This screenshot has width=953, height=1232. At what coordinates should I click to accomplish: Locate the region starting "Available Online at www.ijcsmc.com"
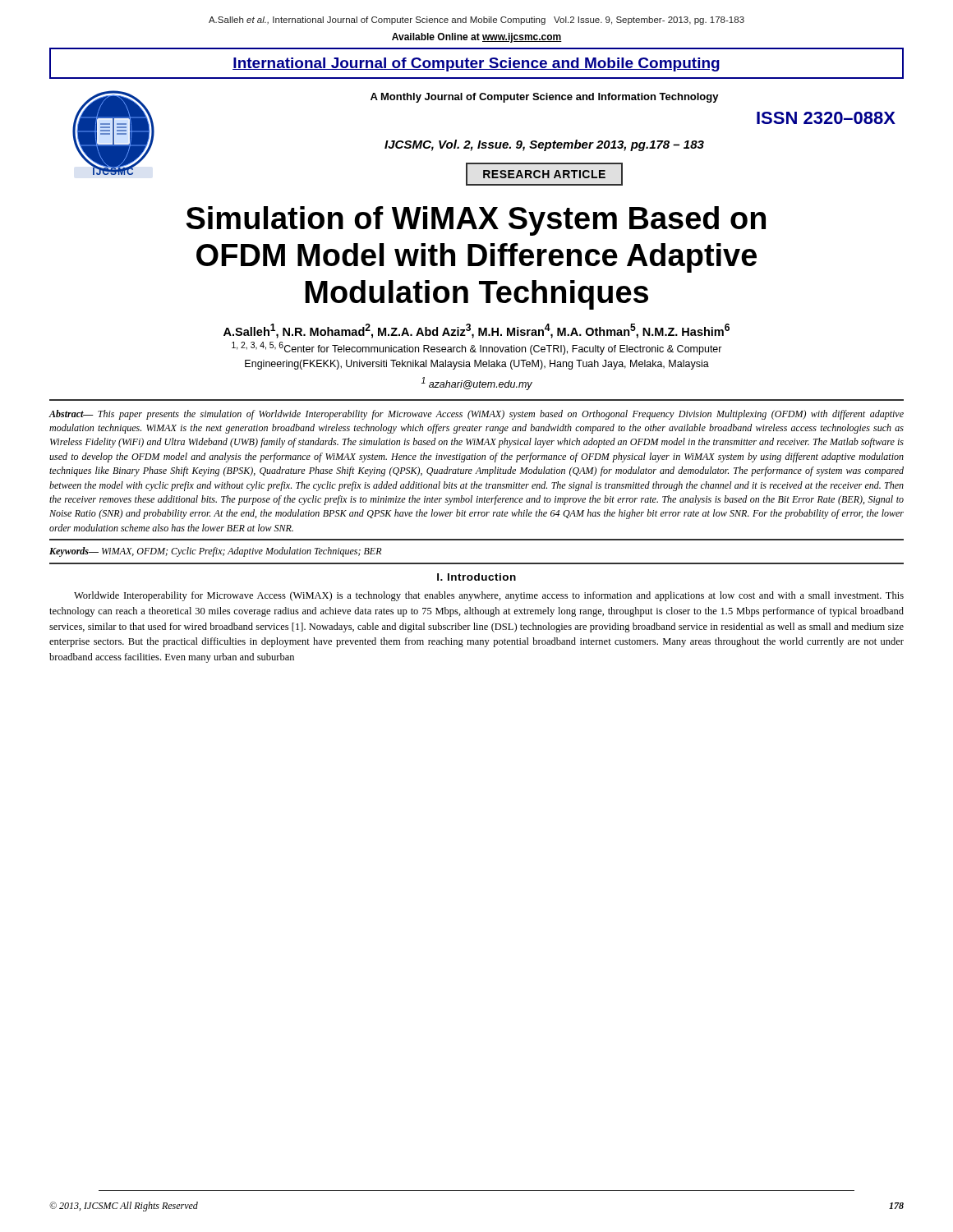tap(476, 37)
